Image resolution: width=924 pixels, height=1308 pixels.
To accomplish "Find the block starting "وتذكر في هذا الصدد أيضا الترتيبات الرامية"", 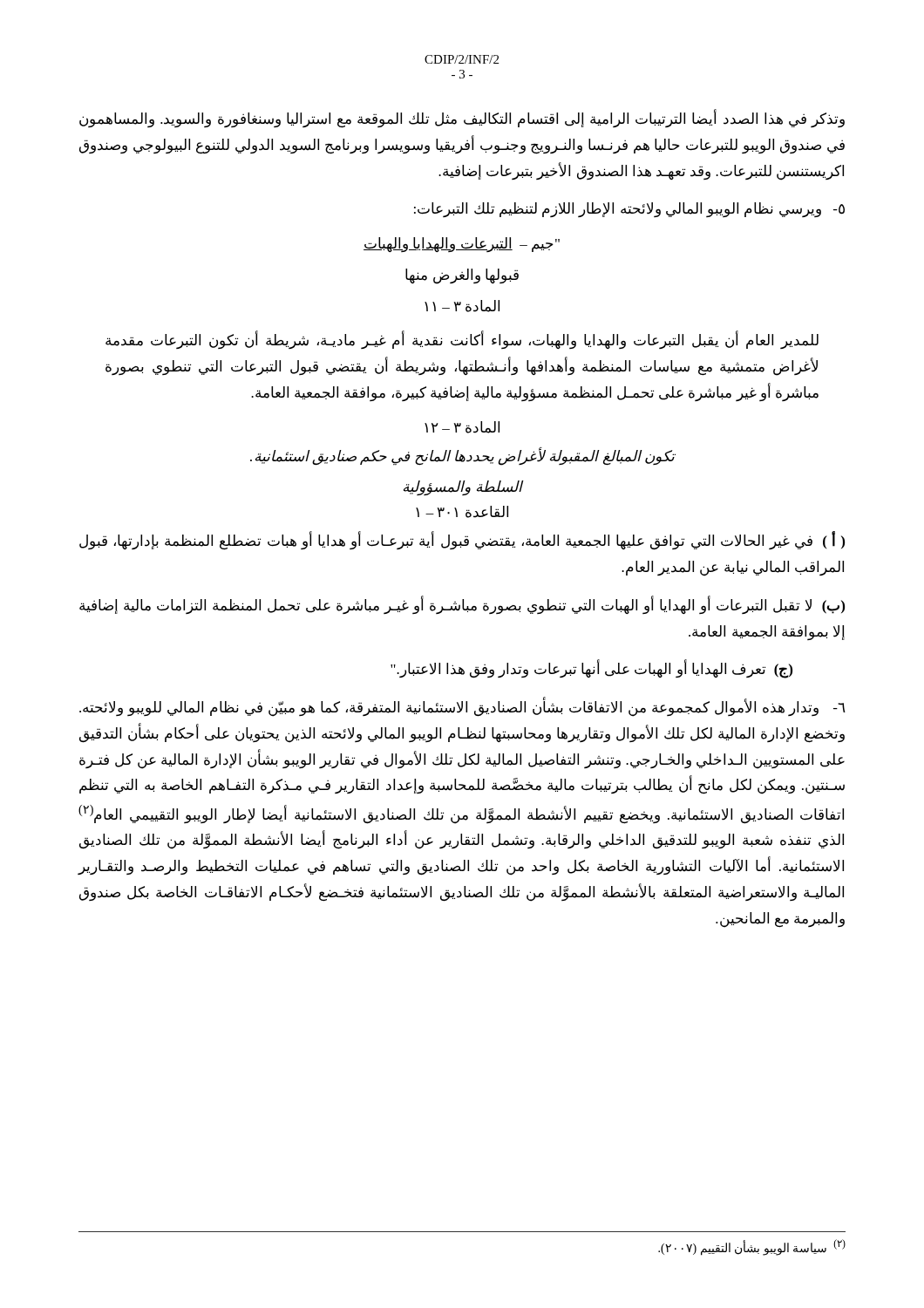I will click(462, 145).
